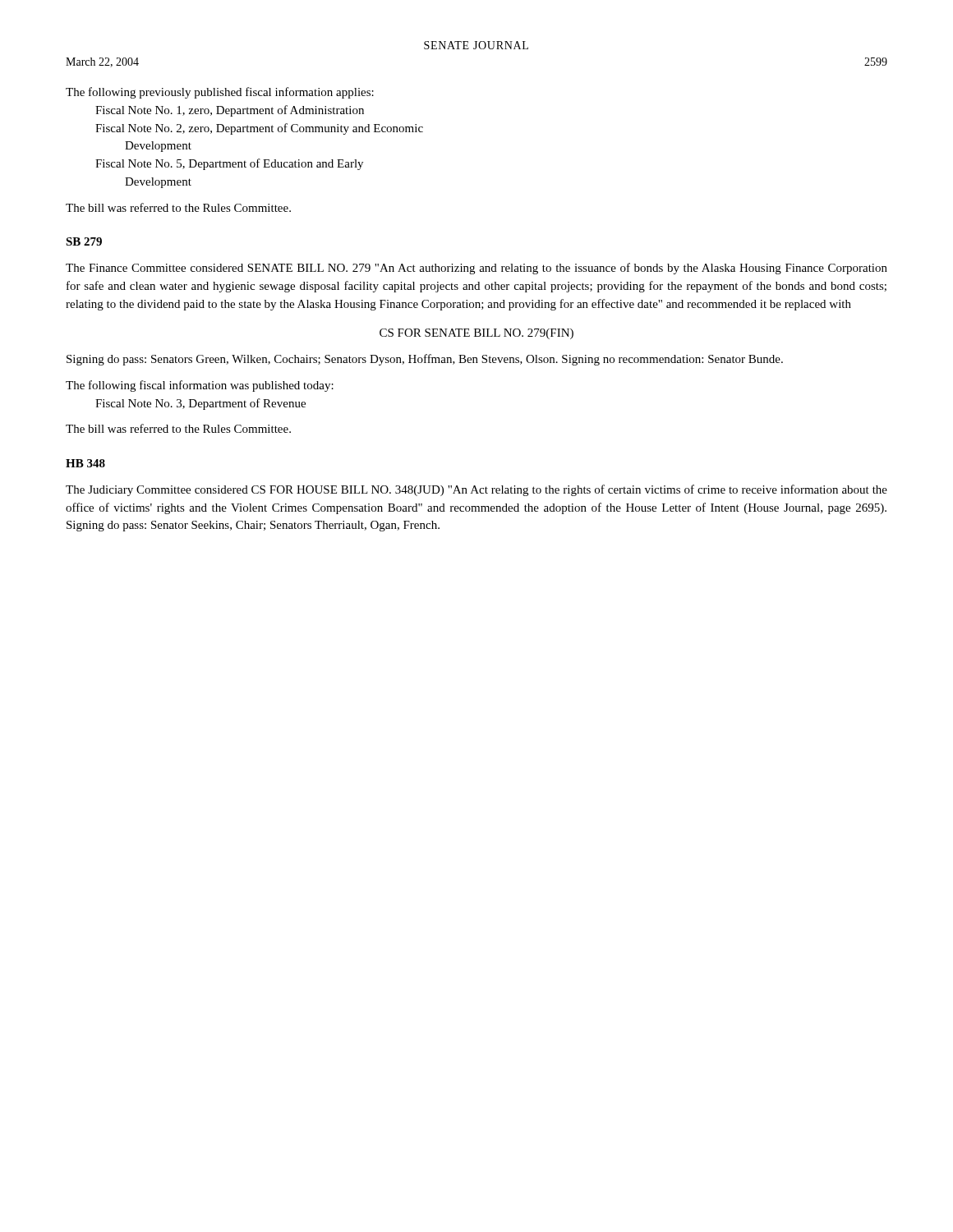
Task: Click on the text starting "The following fiscal"
Action: coord(200,385)
